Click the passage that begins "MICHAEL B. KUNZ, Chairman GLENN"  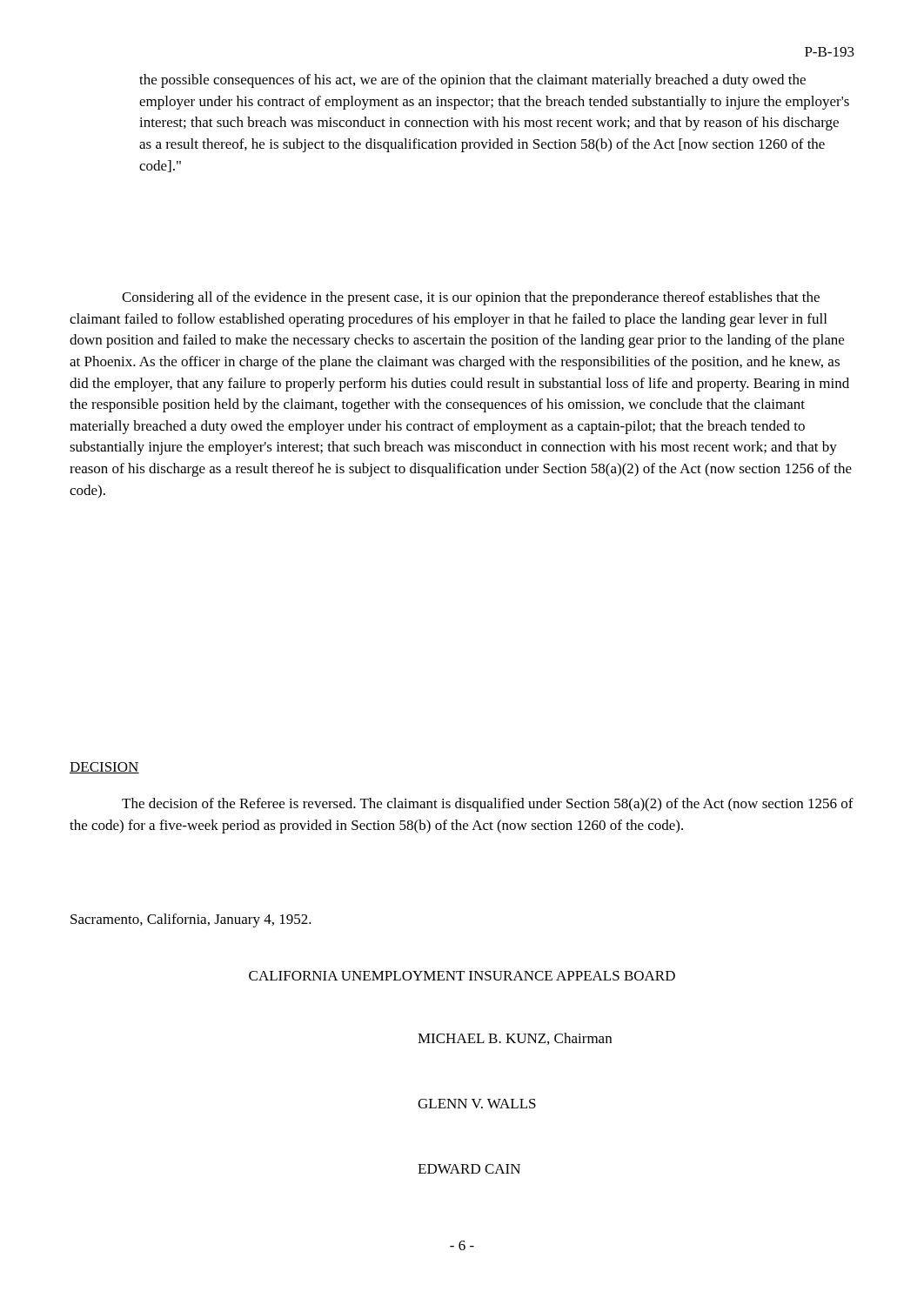[515, 1103]
